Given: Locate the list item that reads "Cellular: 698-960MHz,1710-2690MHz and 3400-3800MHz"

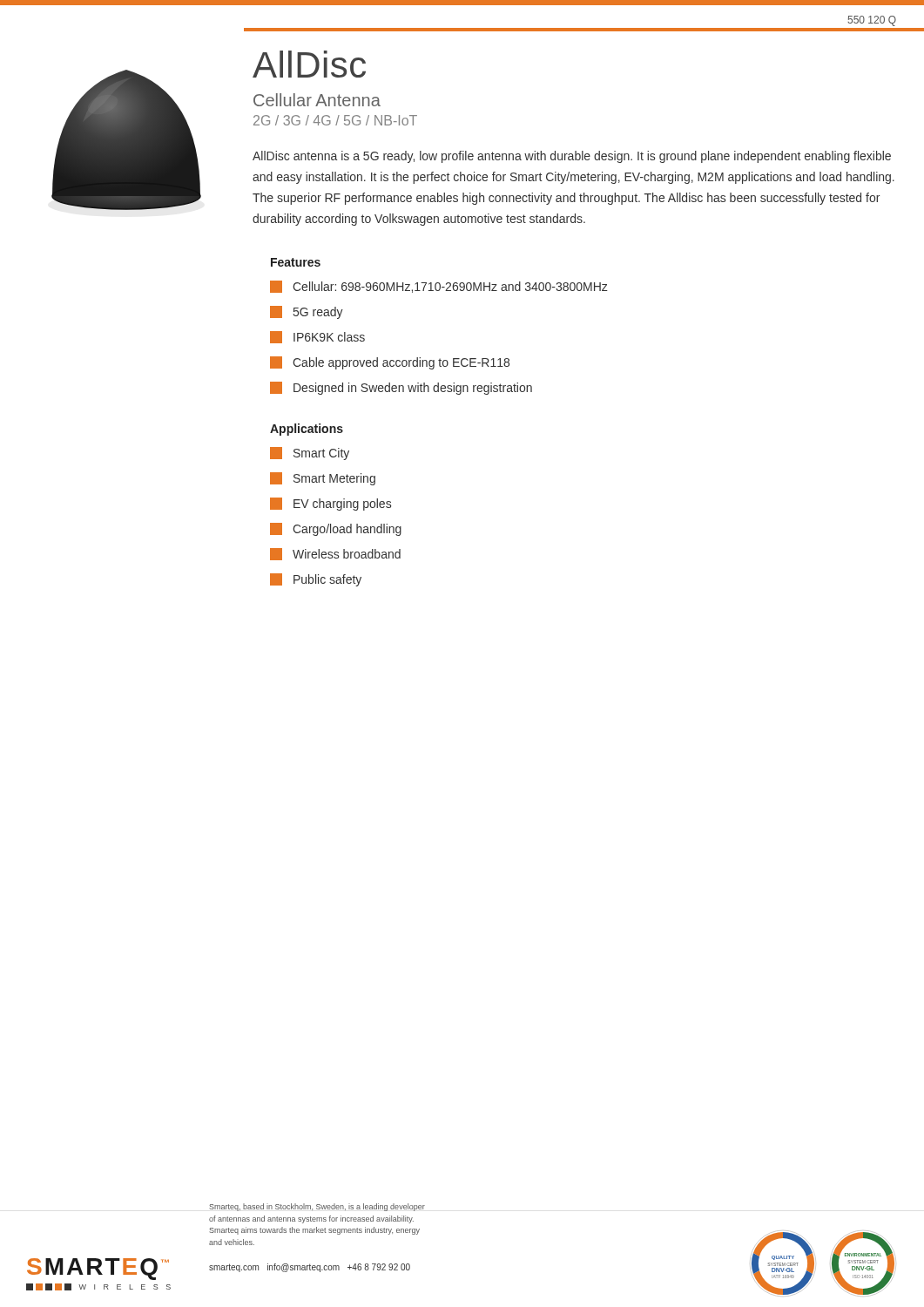Looking at the screenshot, I should pyautogui.click(x=439, y=287).
